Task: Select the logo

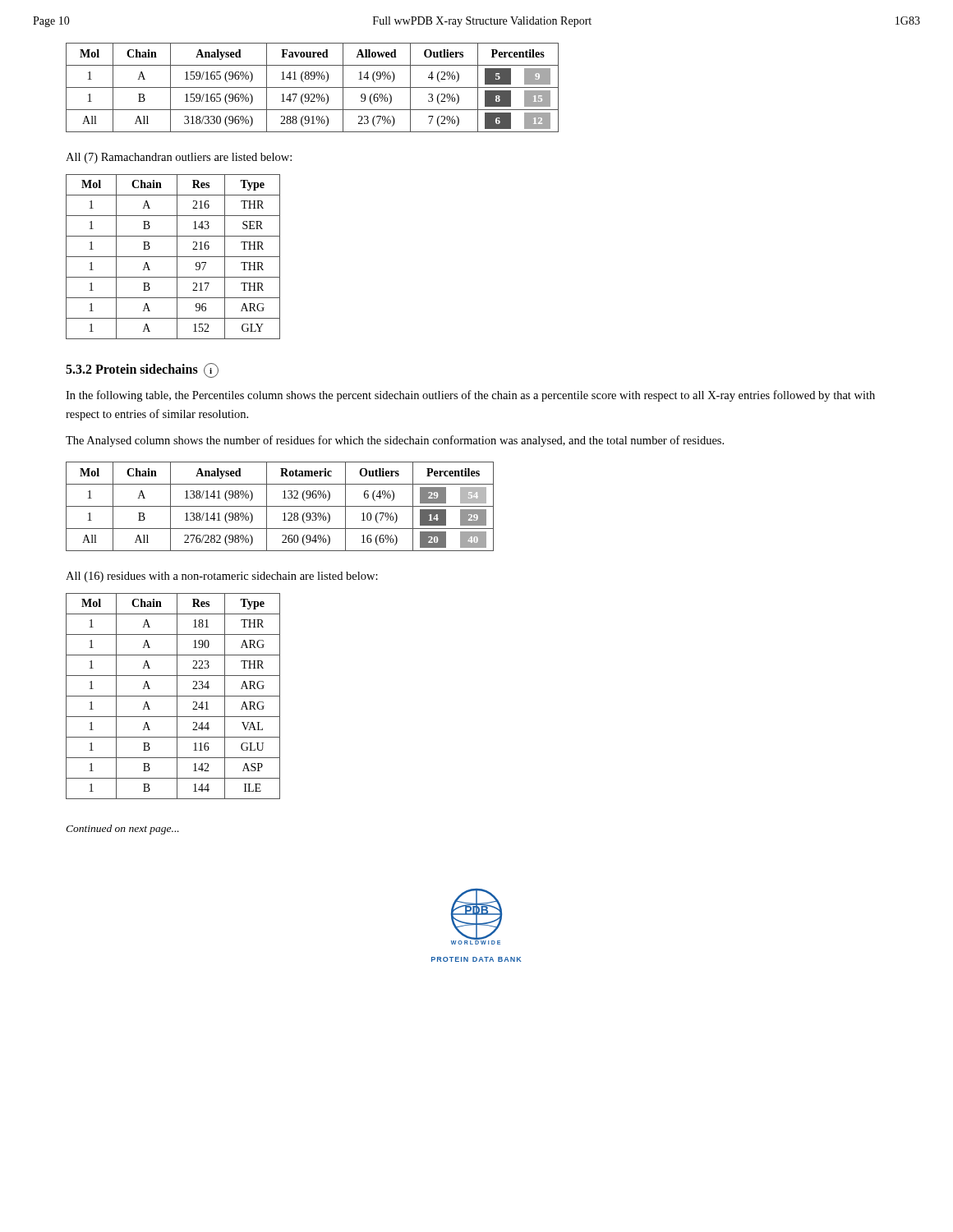Action: pyautogui.click(x=476, y=924)
